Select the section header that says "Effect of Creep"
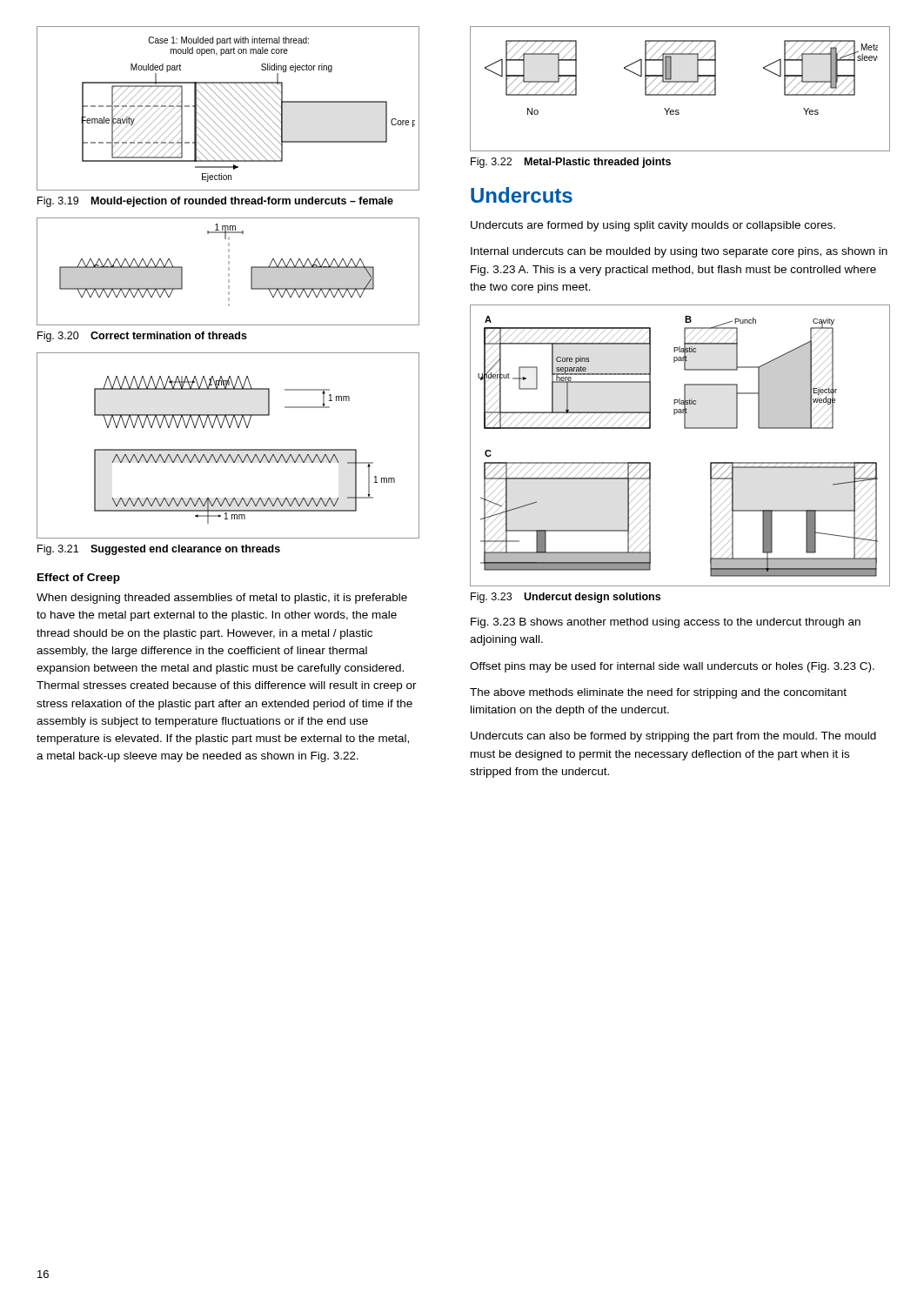Image resolution: width=924 pixels, height=1305 pixels. coord(78,577)
